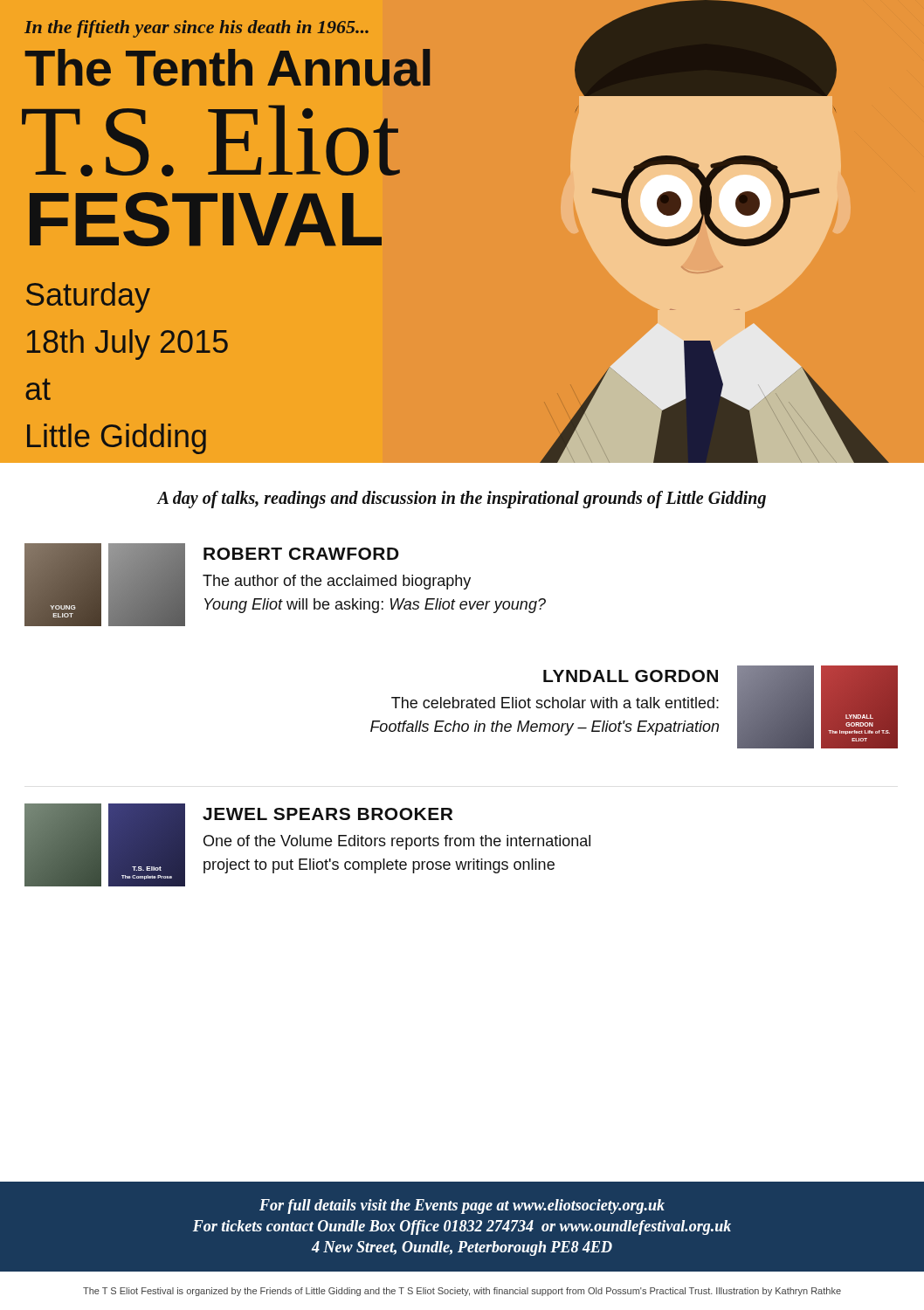924x1310 pixels.
Task: Select the illustration
Action: pos(462,231)
